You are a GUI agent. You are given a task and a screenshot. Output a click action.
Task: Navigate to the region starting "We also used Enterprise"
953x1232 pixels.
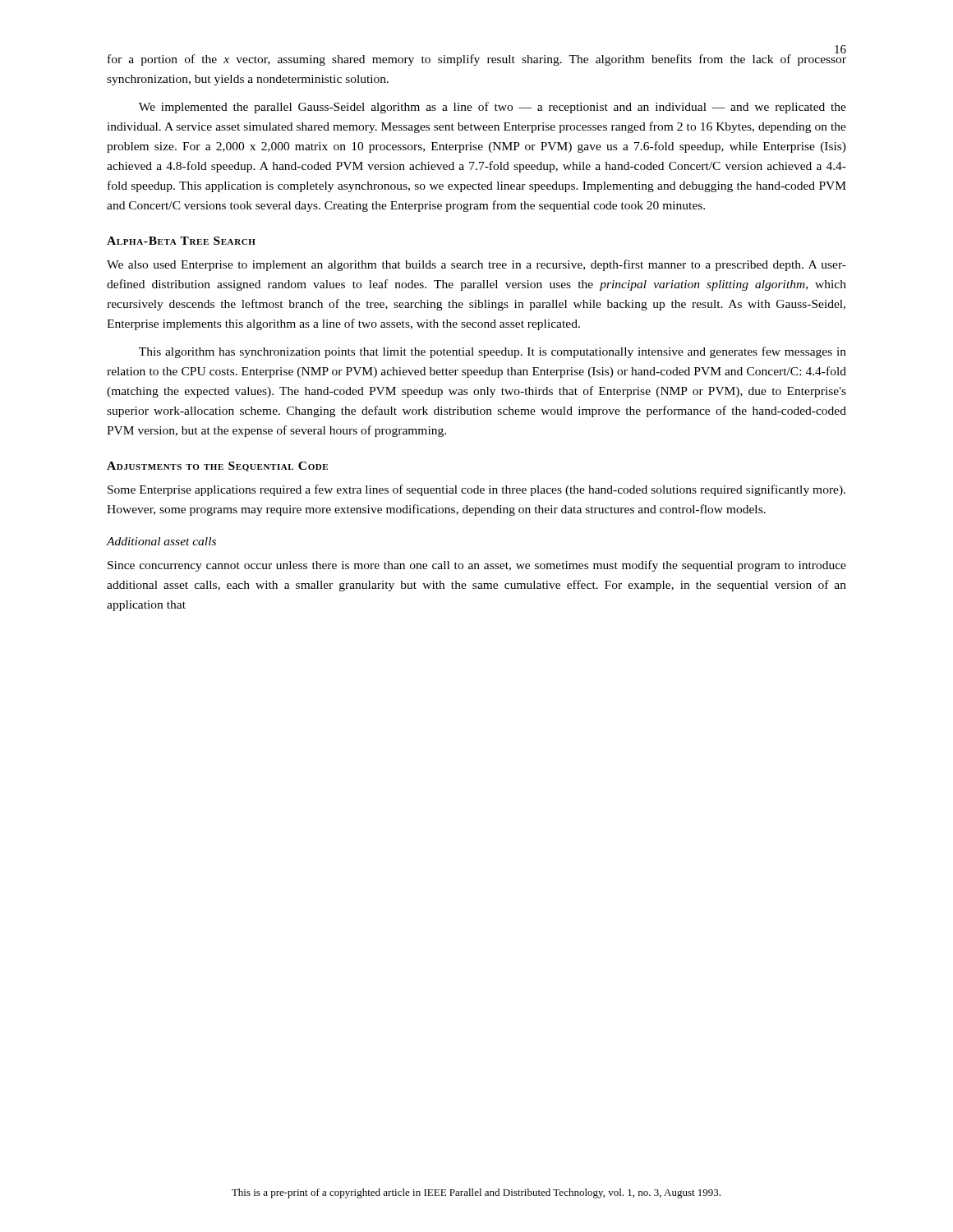point(476,294)
